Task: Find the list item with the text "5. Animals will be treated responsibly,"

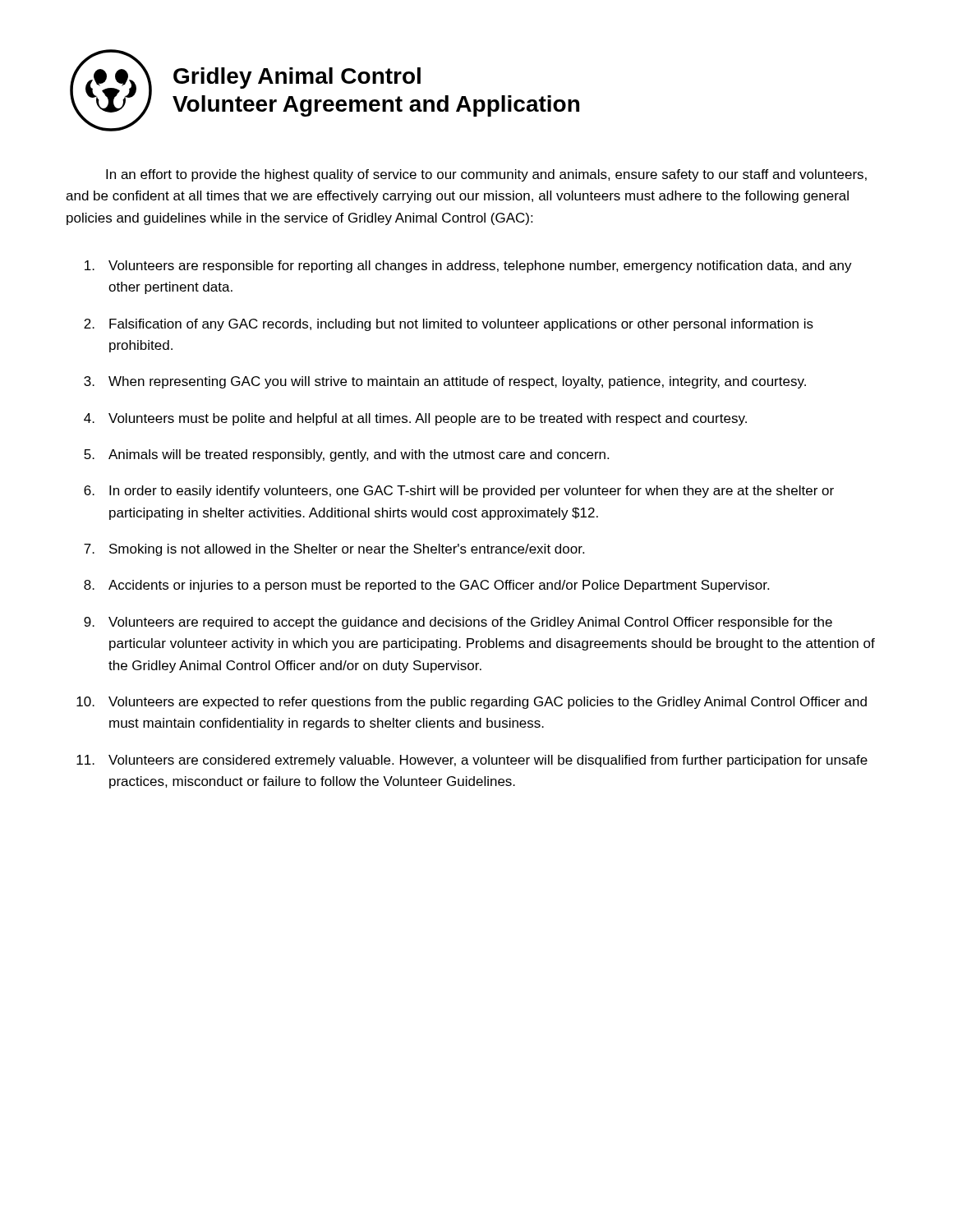Action: click(472, 455)
